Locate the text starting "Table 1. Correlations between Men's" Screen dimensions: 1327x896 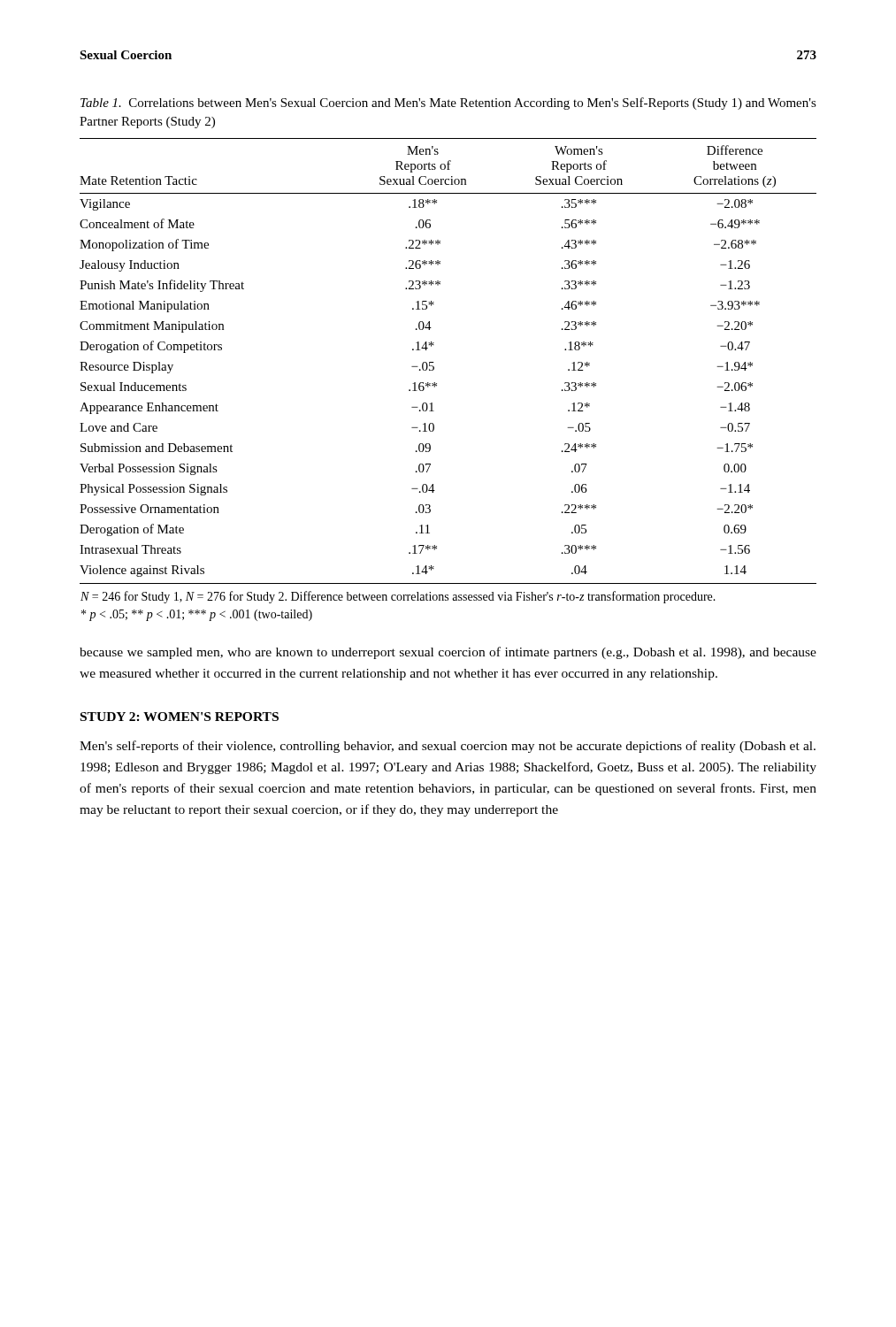click(448, 112)
